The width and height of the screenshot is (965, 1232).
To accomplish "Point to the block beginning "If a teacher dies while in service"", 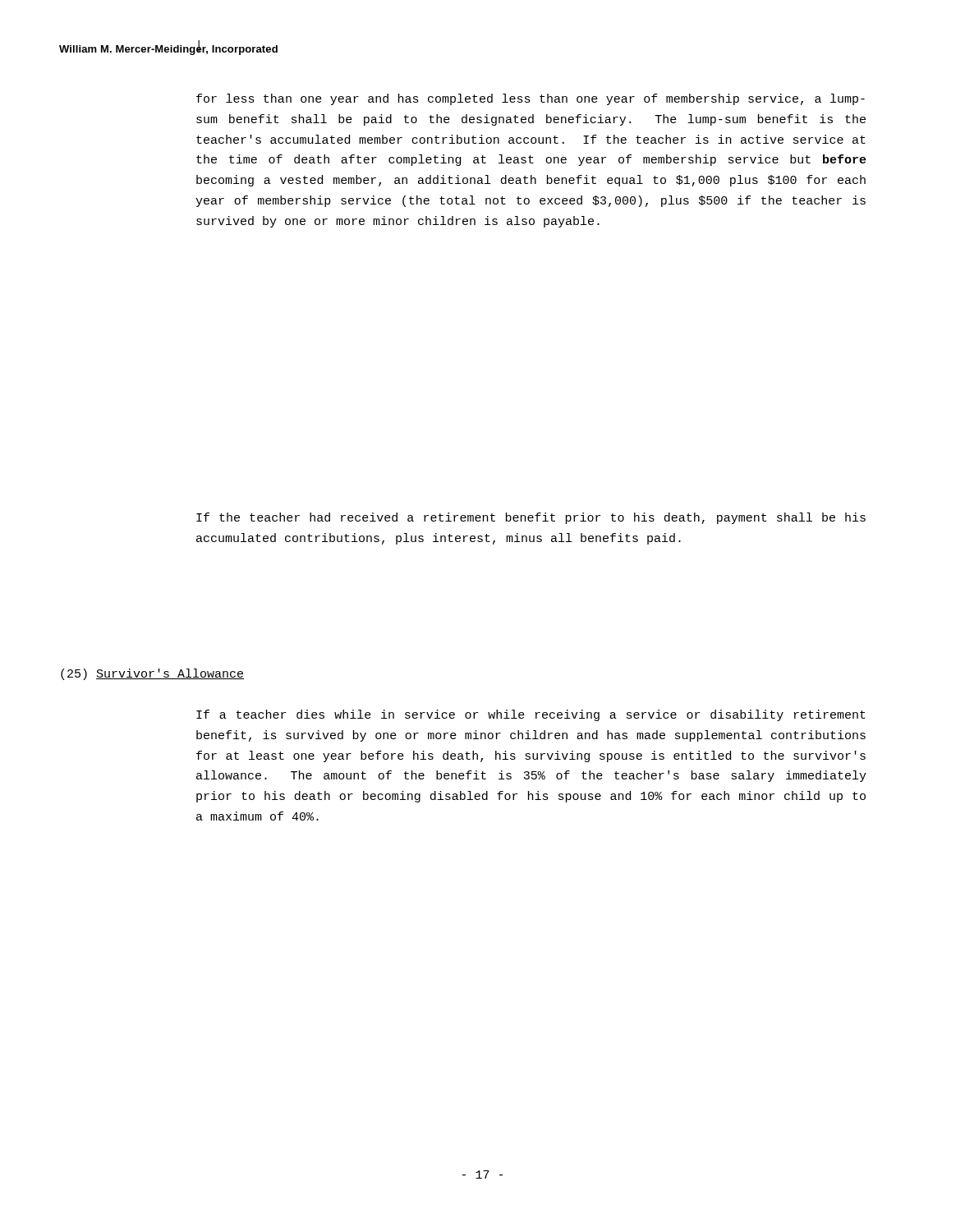I will (x=531, y=767).
